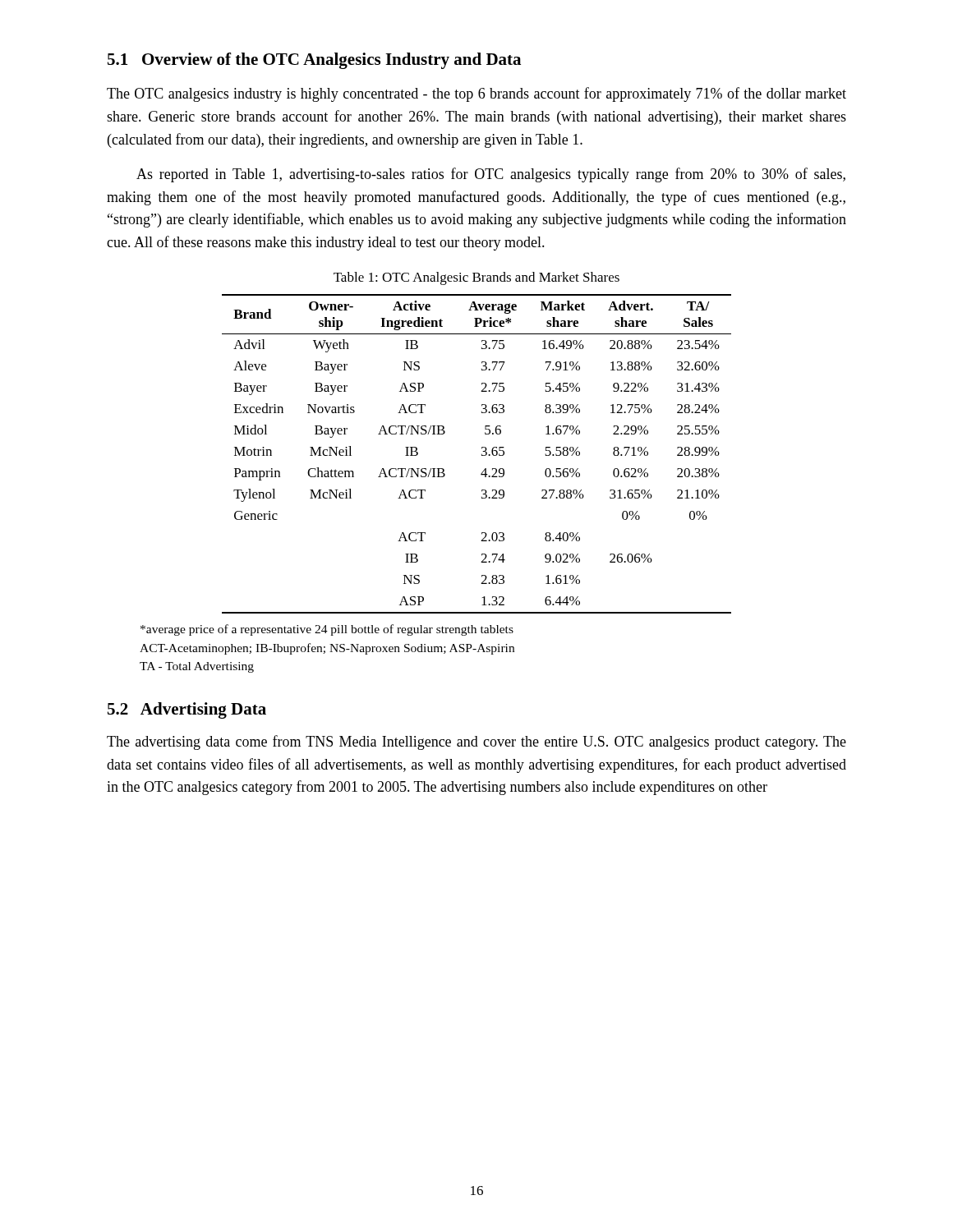Image resolution: width=953 pixels, height=1232 pixels.
Task: Click on the table containing "Active Ingredient"
Action: click(x=476, y=454)
